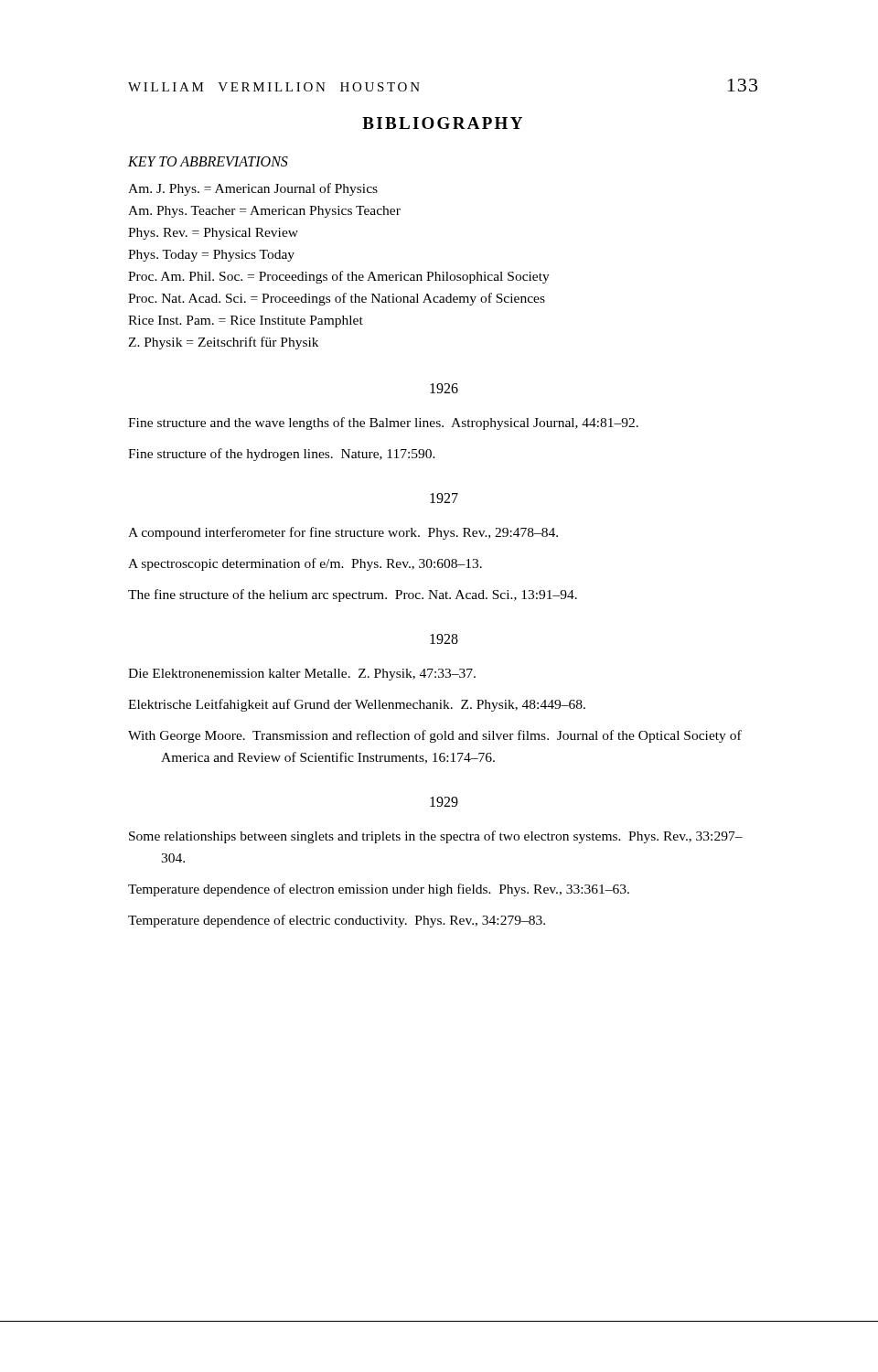Where is the passage that starts "Elektrische Leitfahigkeit auf Grund der"?
The height and width of the screenshot is (1372, 878).
357,704
